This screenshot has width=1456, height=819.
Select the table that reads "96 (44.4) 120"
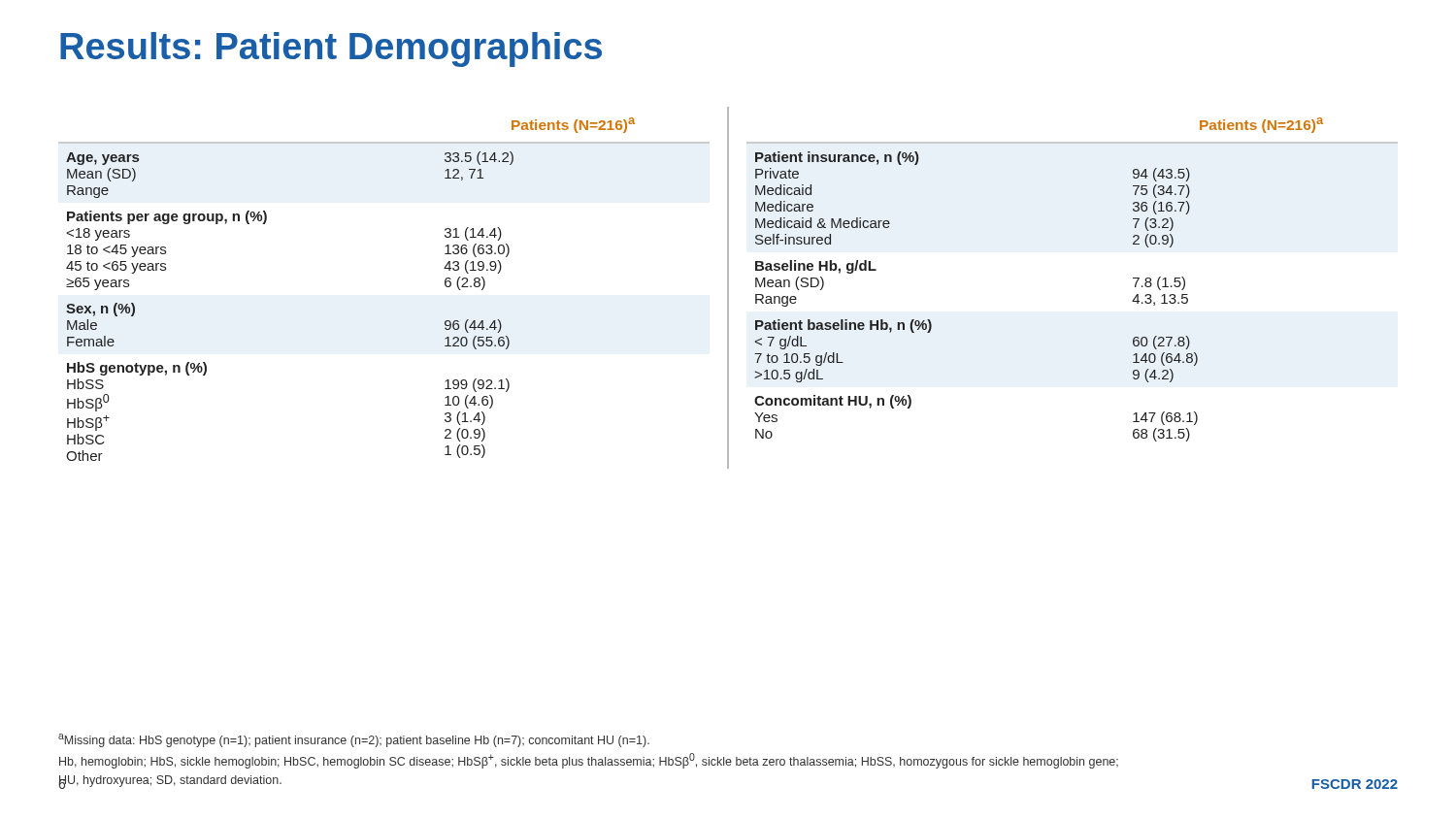coord(384,288)
